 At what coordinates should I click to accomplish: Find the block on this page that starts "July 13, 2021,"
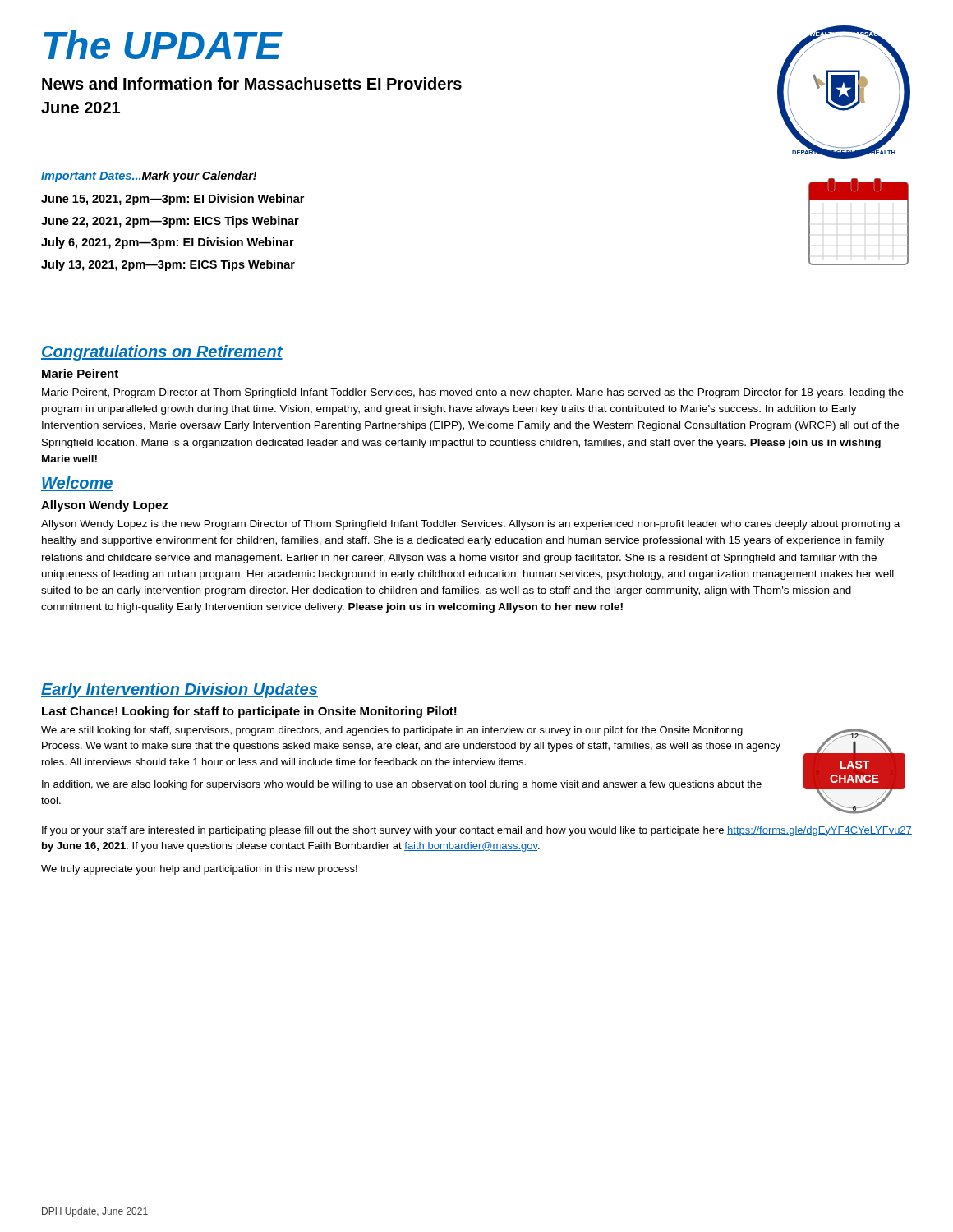coord(168,265)
